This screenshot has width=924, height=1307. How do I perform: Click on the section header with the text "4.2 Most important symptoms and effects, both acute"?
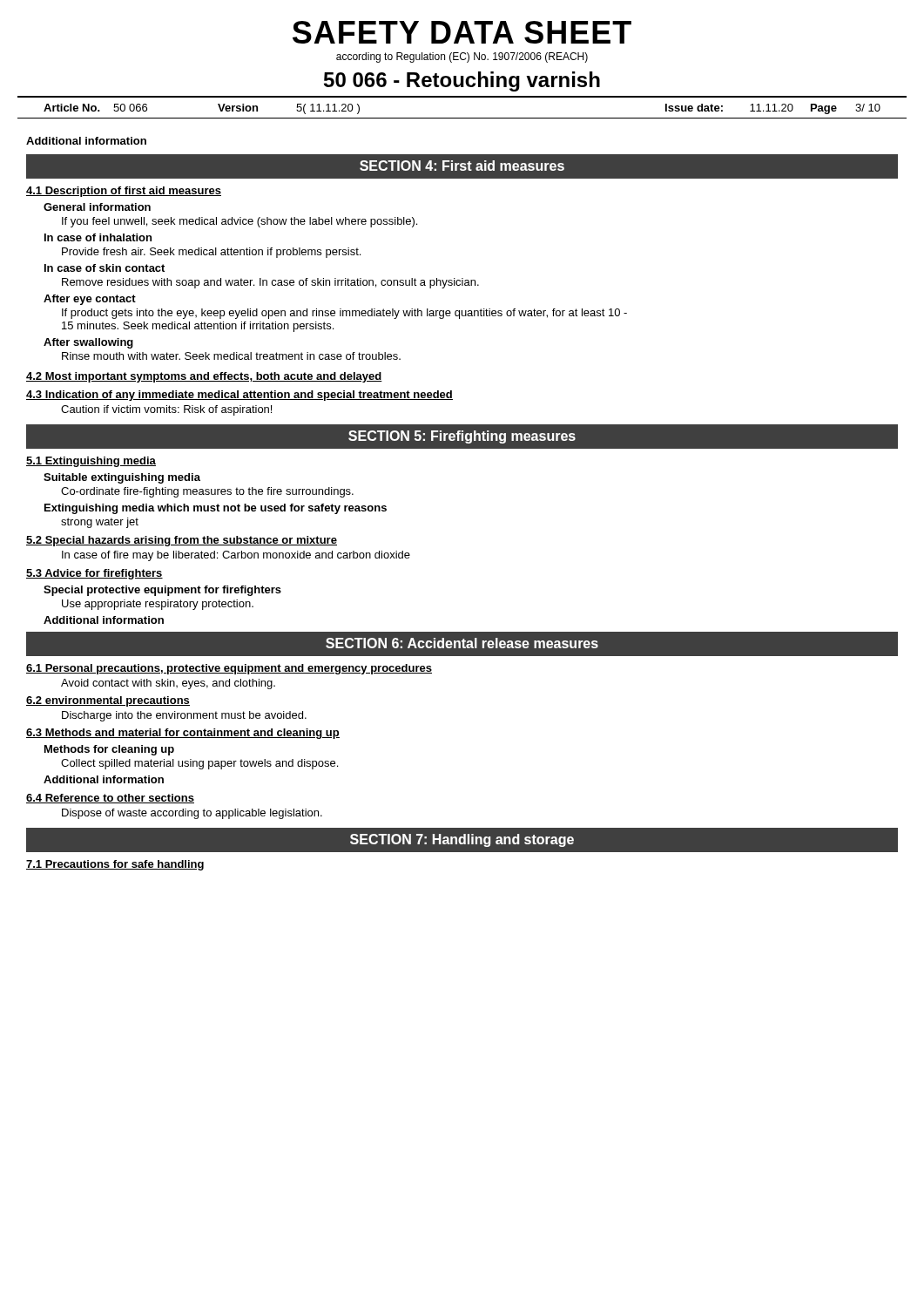tap(204, 376)
